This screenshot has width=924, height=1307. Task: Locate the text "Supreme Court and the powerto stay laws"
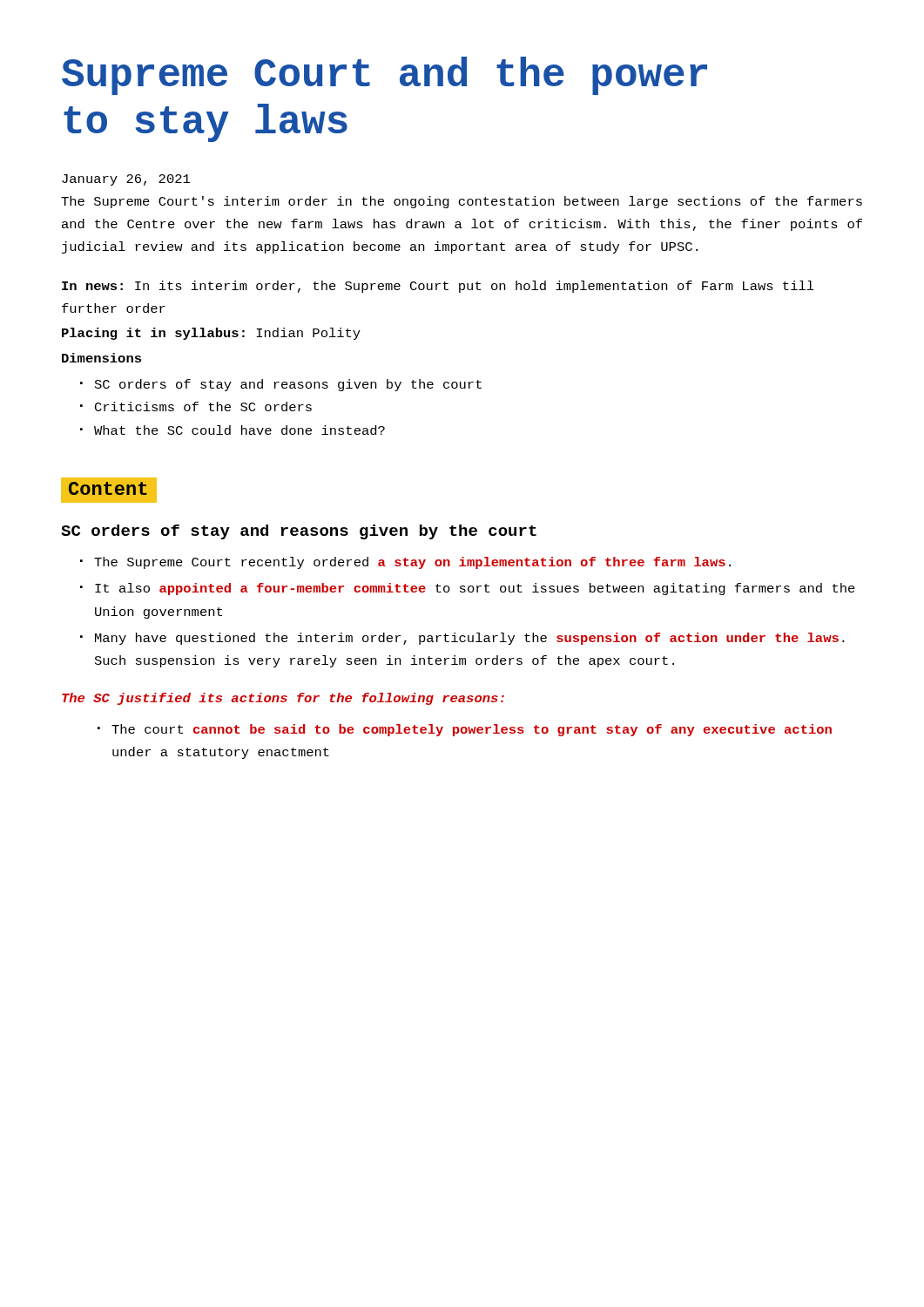[462, 100]
